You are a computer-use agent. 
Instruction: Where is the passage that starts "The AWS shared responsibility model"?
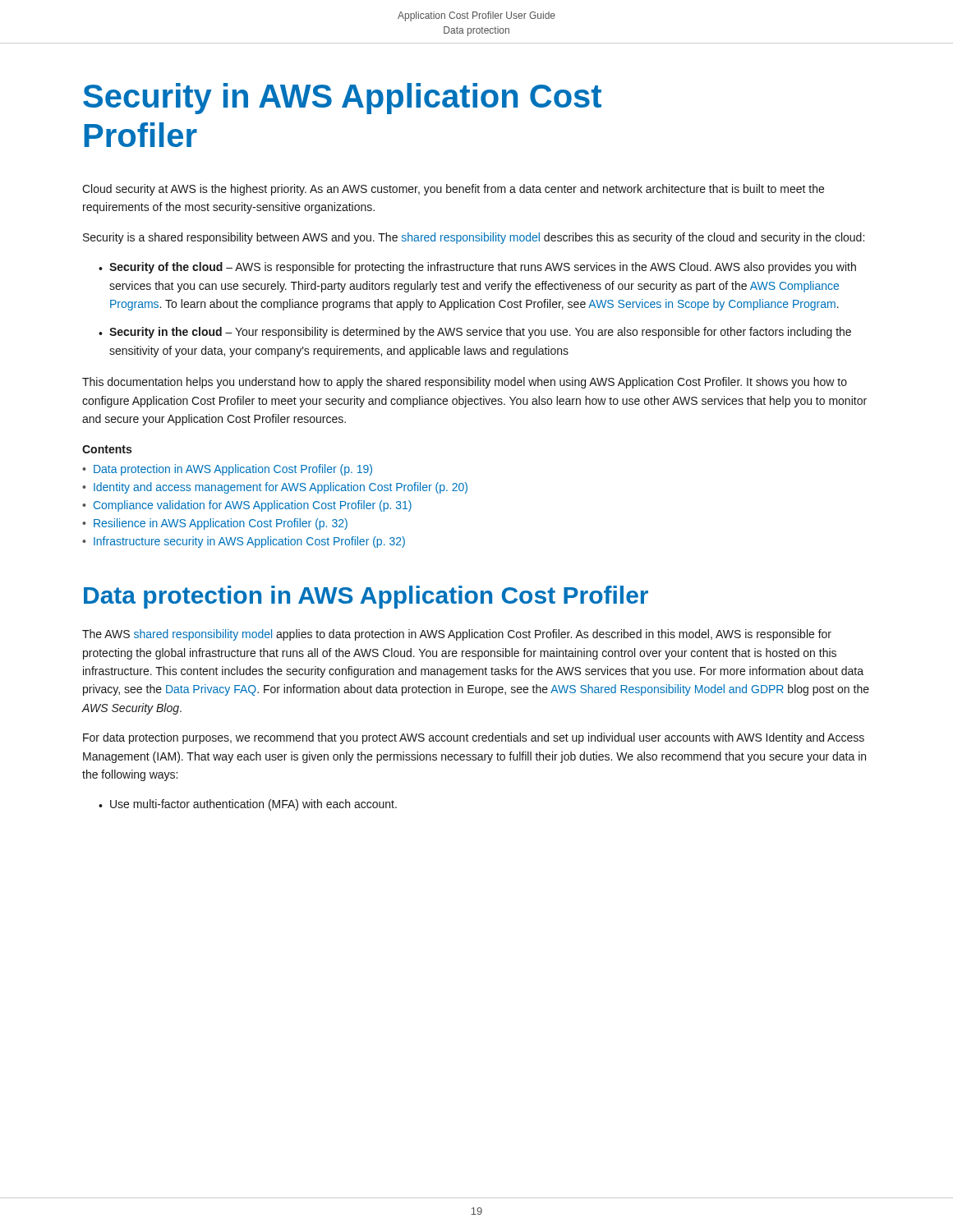point(476,671)
